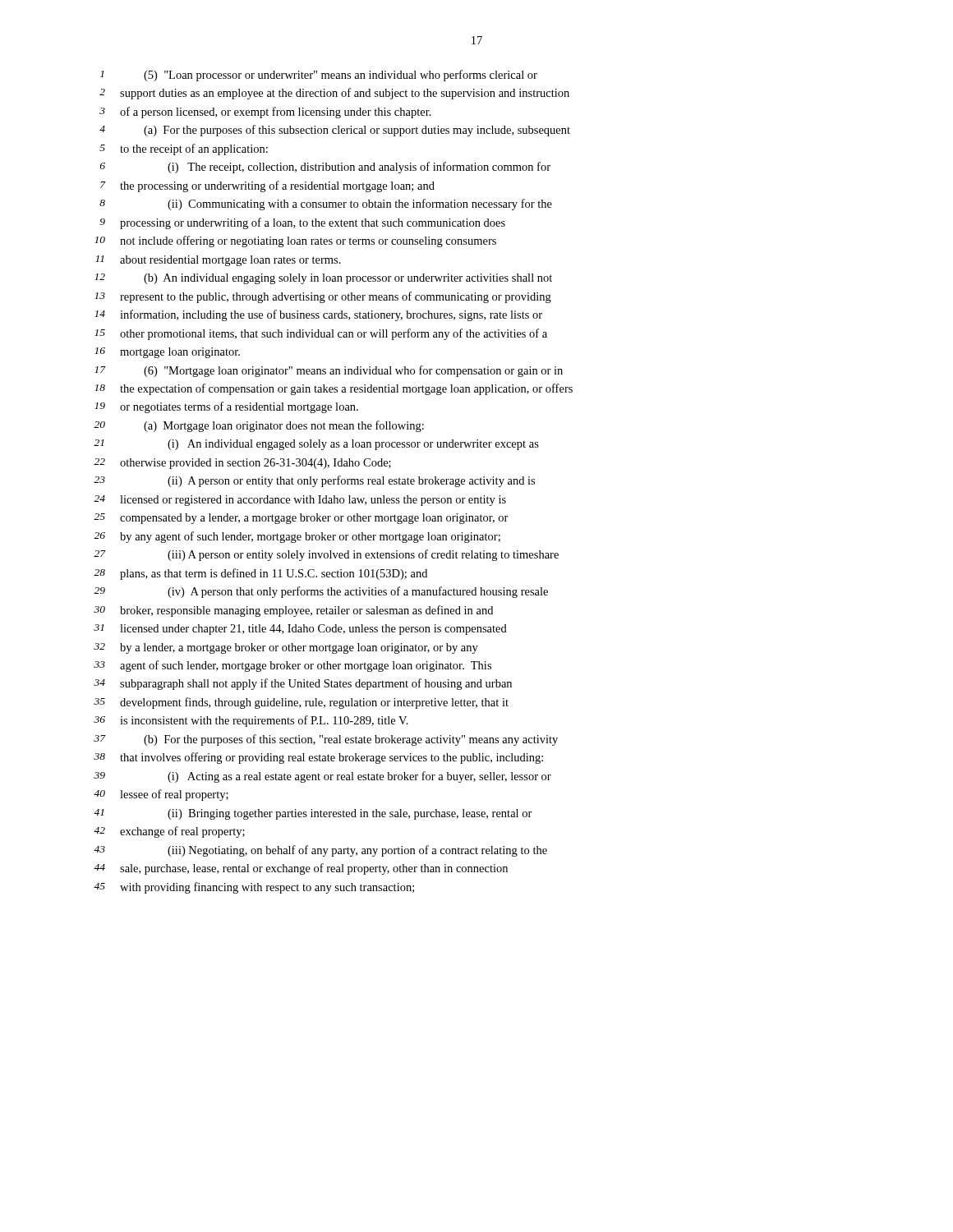Locate the list item that reads "1 (5) "Loan processor or"
The height and width of the screenshot is (1232, 953).
[x=476, y=93]
